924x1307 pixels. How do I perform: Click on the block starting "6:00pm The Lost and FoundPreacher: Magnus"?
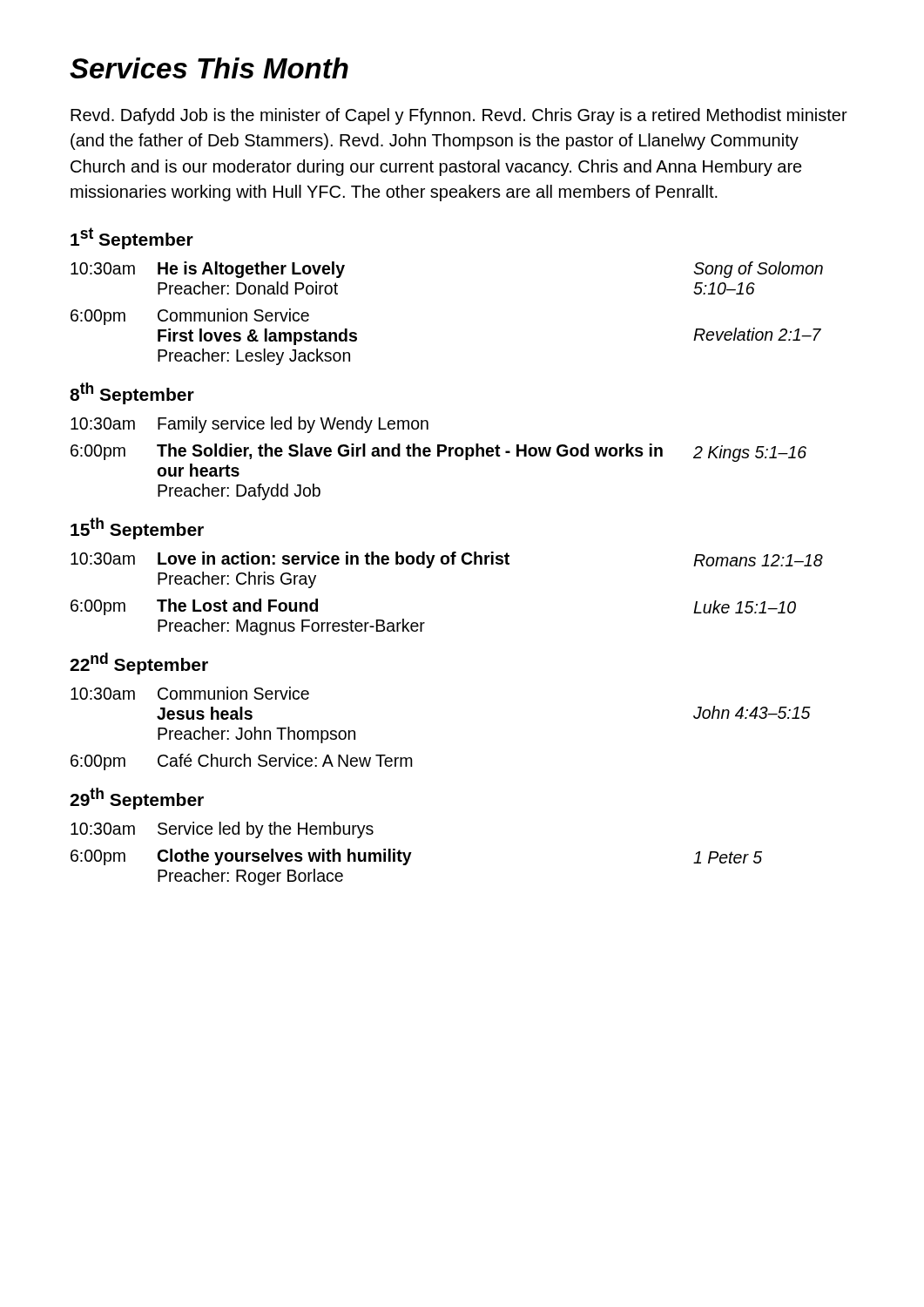(x=93, y=607)
